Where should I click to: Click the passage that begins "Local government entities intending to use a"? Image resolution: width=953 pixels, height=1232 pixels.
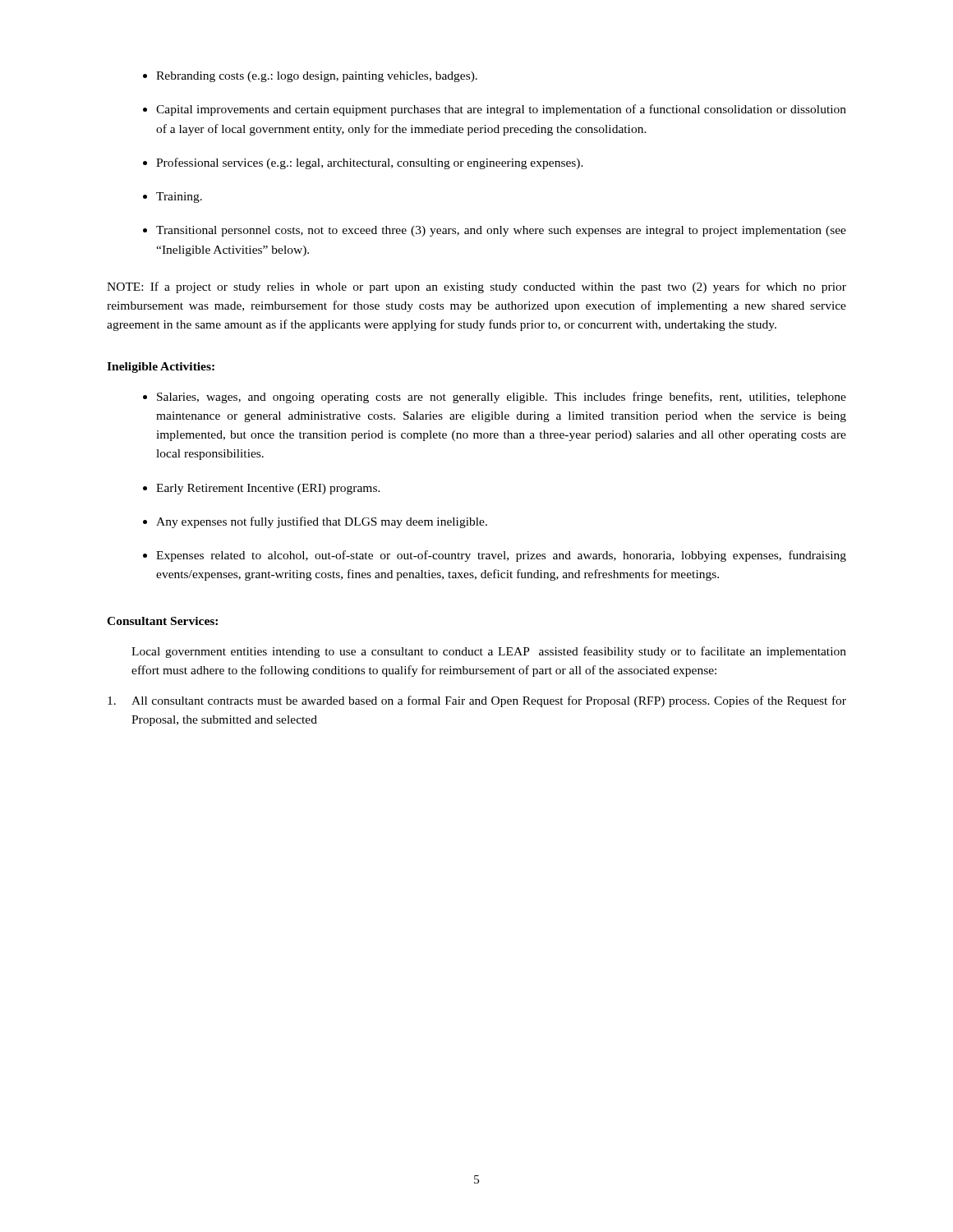tap(489, 660)
